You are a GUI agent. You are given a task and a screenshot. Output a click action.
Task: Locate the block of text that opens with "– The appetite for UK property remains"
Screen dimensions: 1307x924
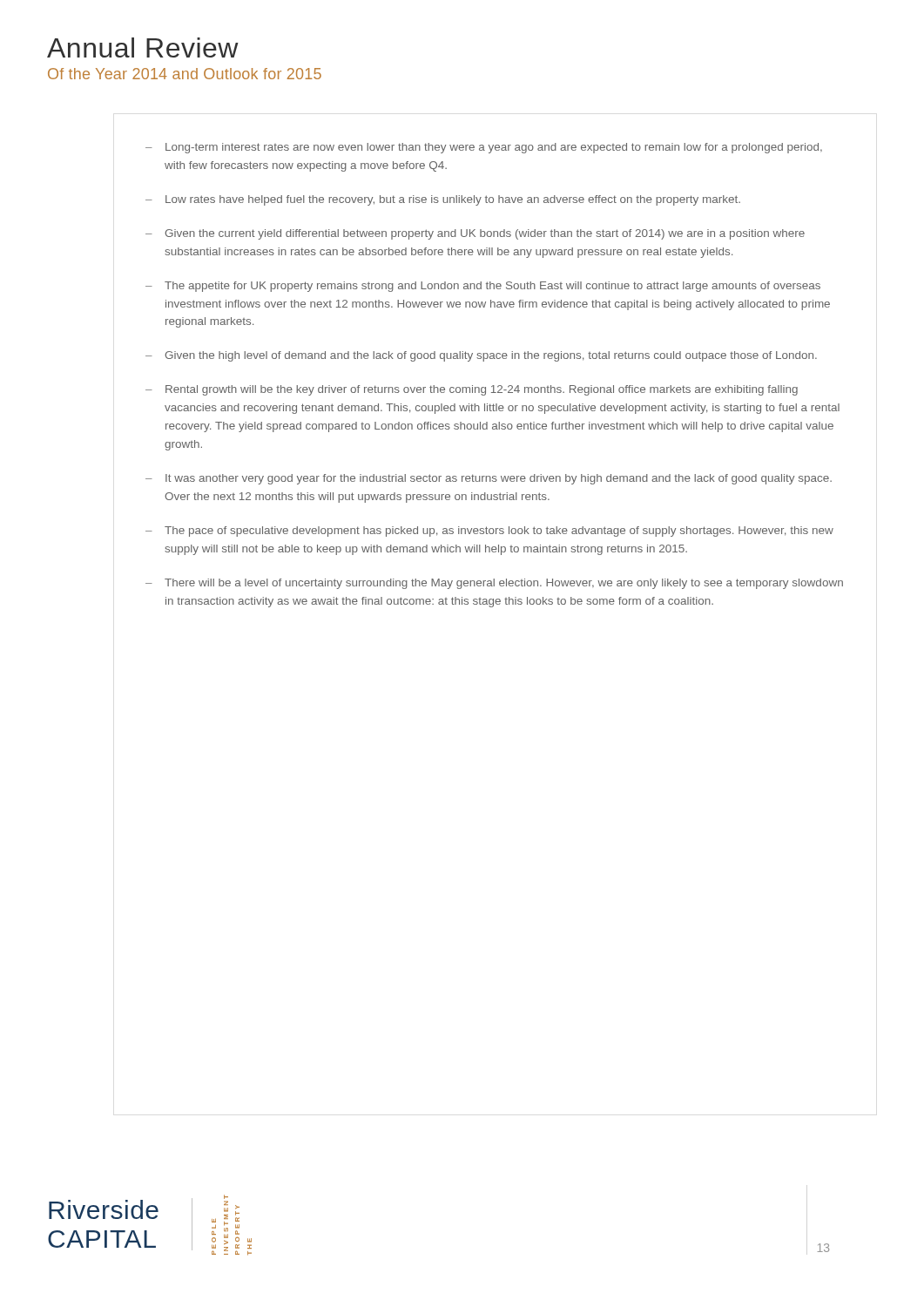click(x=495, y=304)
